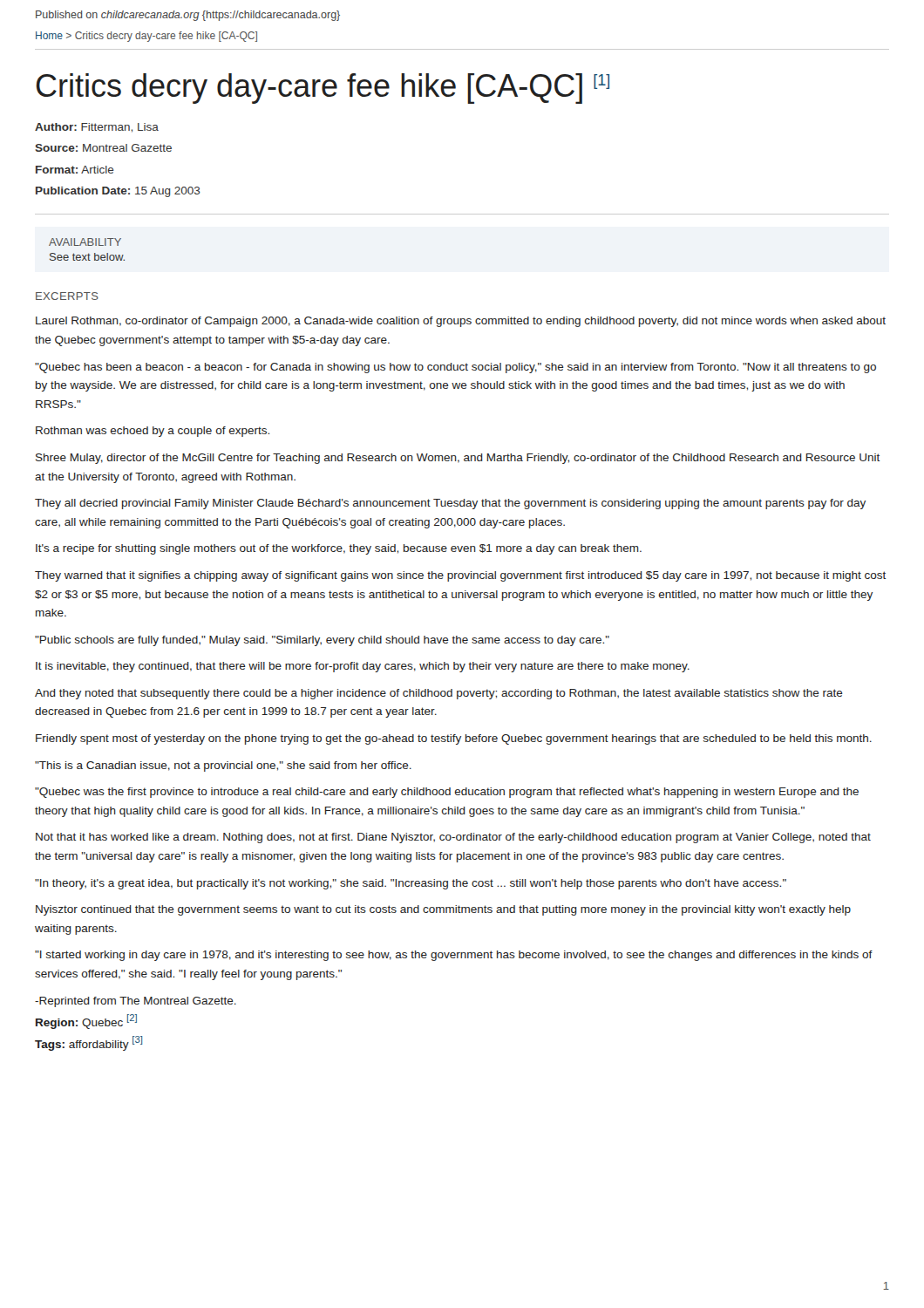Locate the text starting "Author: Fitterman, Lisa Source: Montreal Gazette Format: Article"
The image size is (924, 1308).
[118, 159]
